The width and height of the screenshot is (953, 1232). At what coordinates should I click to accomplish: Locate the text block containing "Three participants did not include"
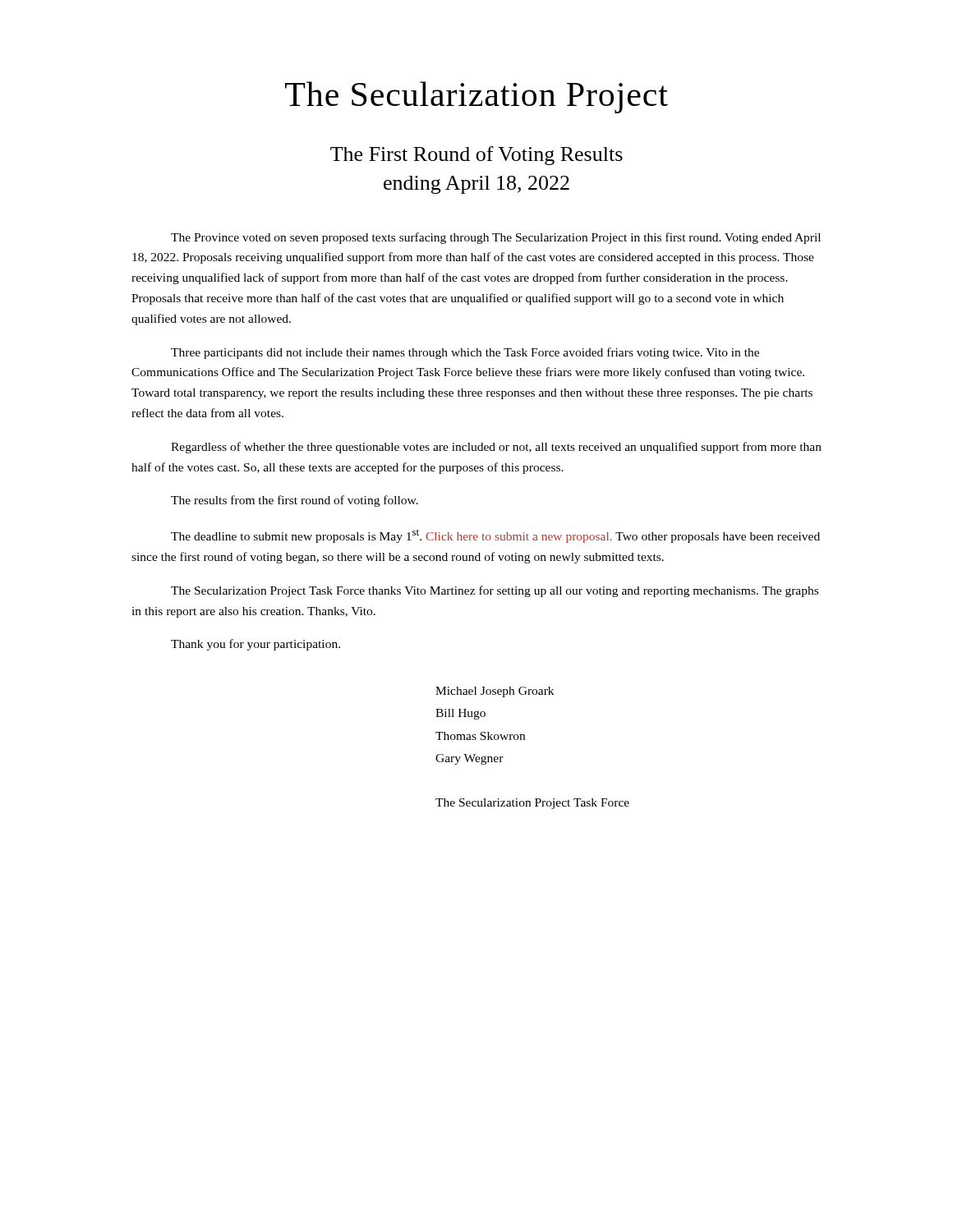click(x=472, y=382)
